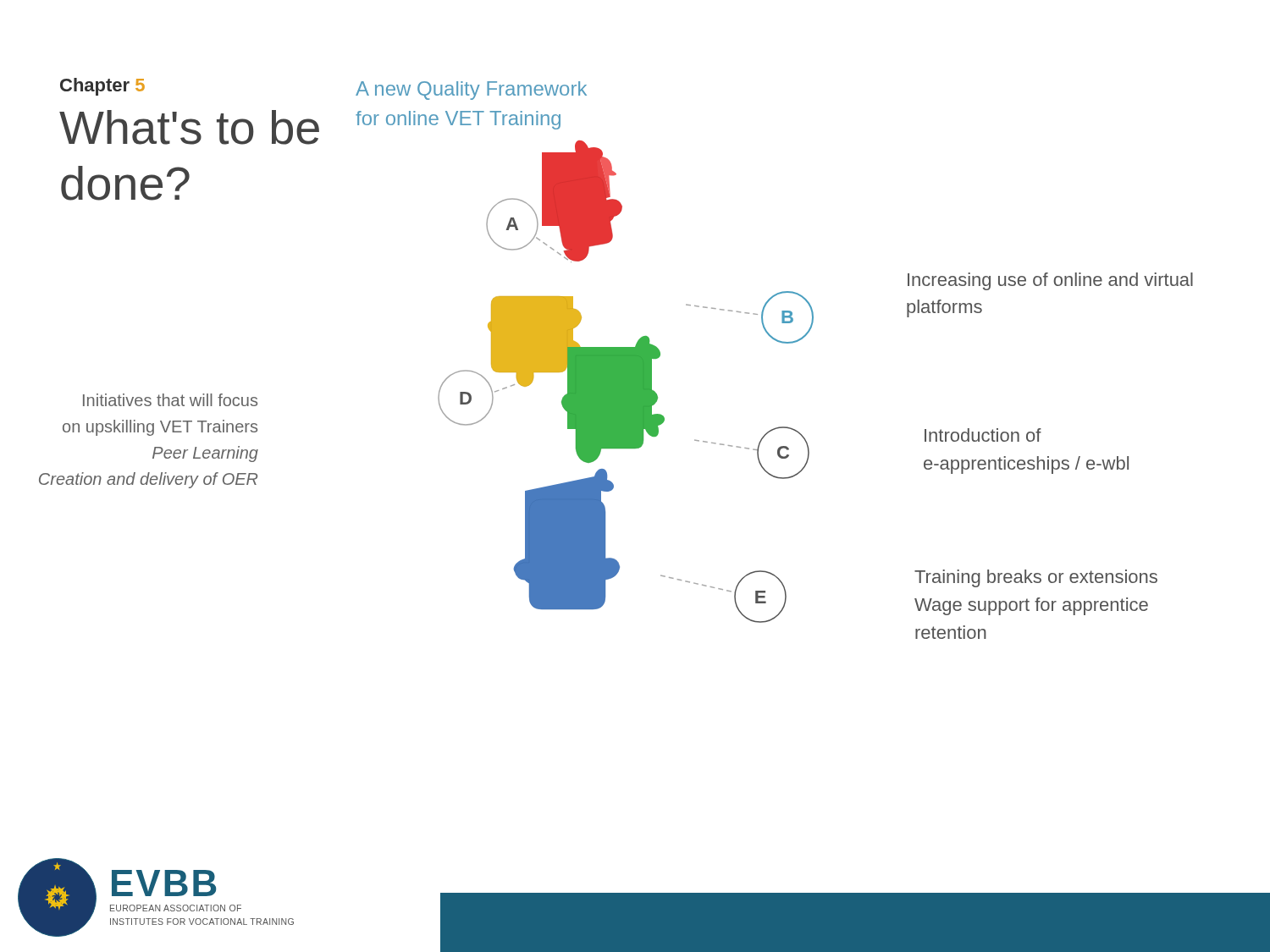
Task: Locate the text starting "Chapter 5"
Action: click(x=102, y=85)
